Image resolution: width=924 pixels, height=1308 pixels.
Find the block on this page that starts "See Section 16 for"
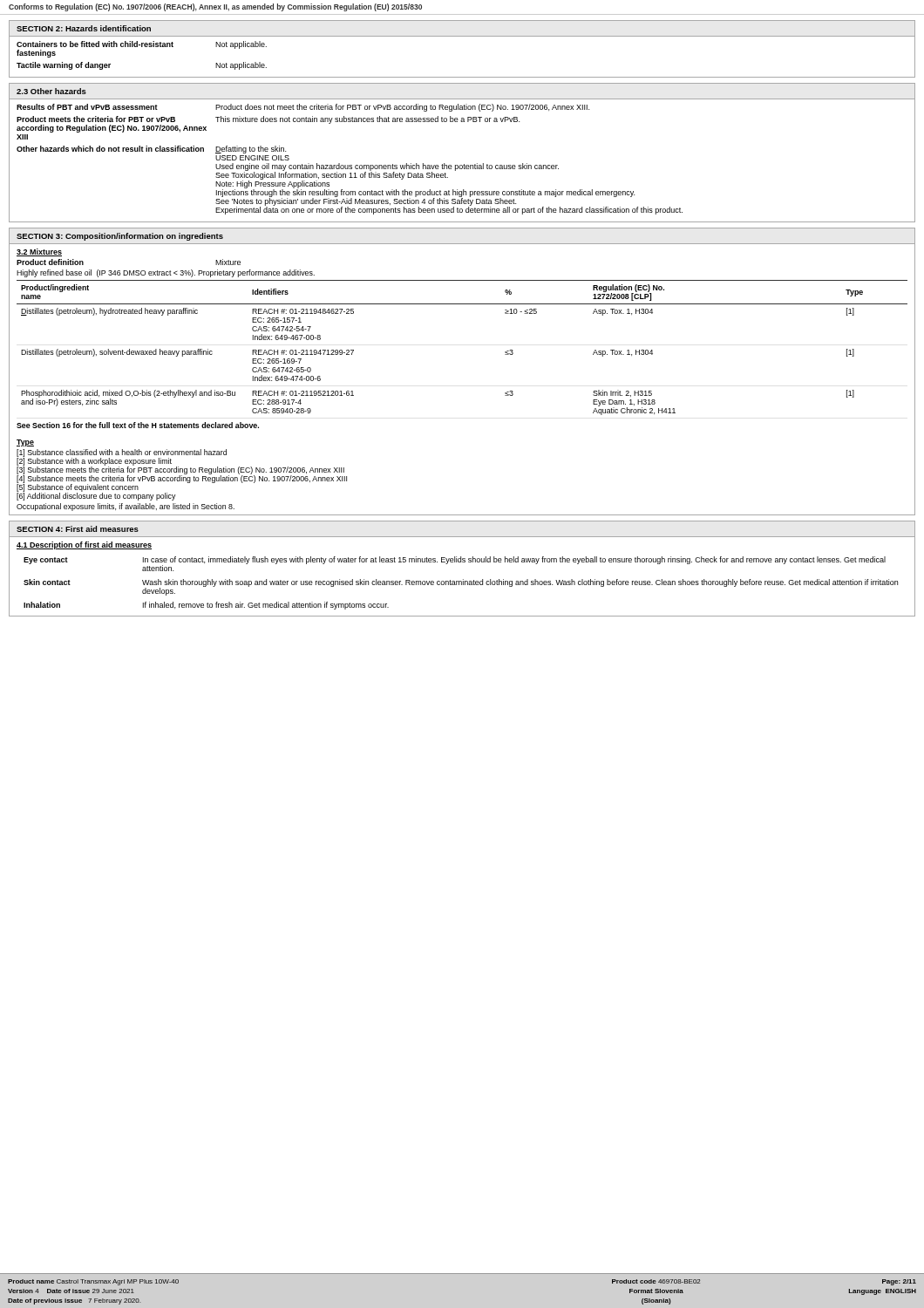[x=138, y=426]
